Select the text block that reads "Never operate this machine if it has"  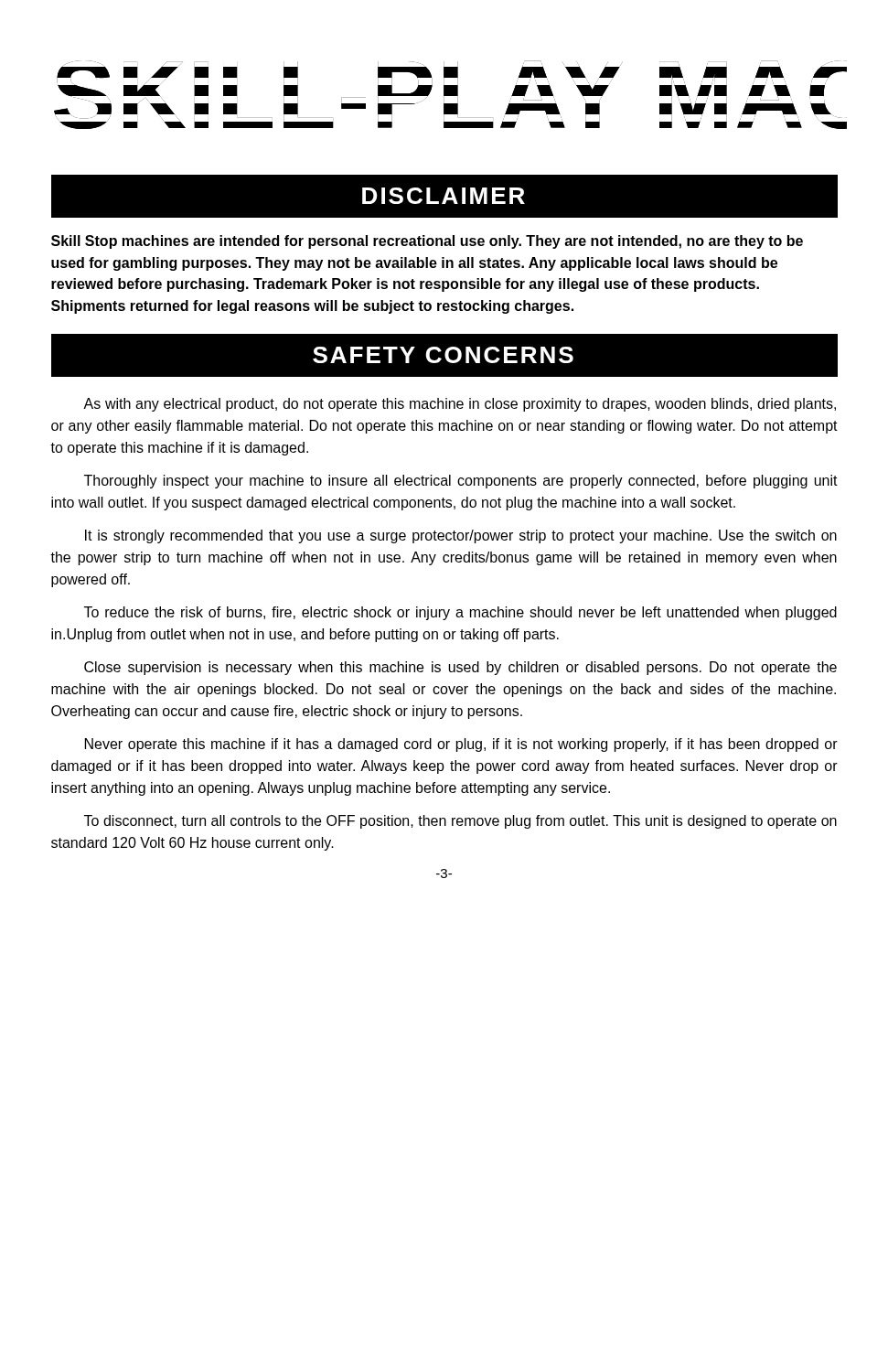coord(444,766)
